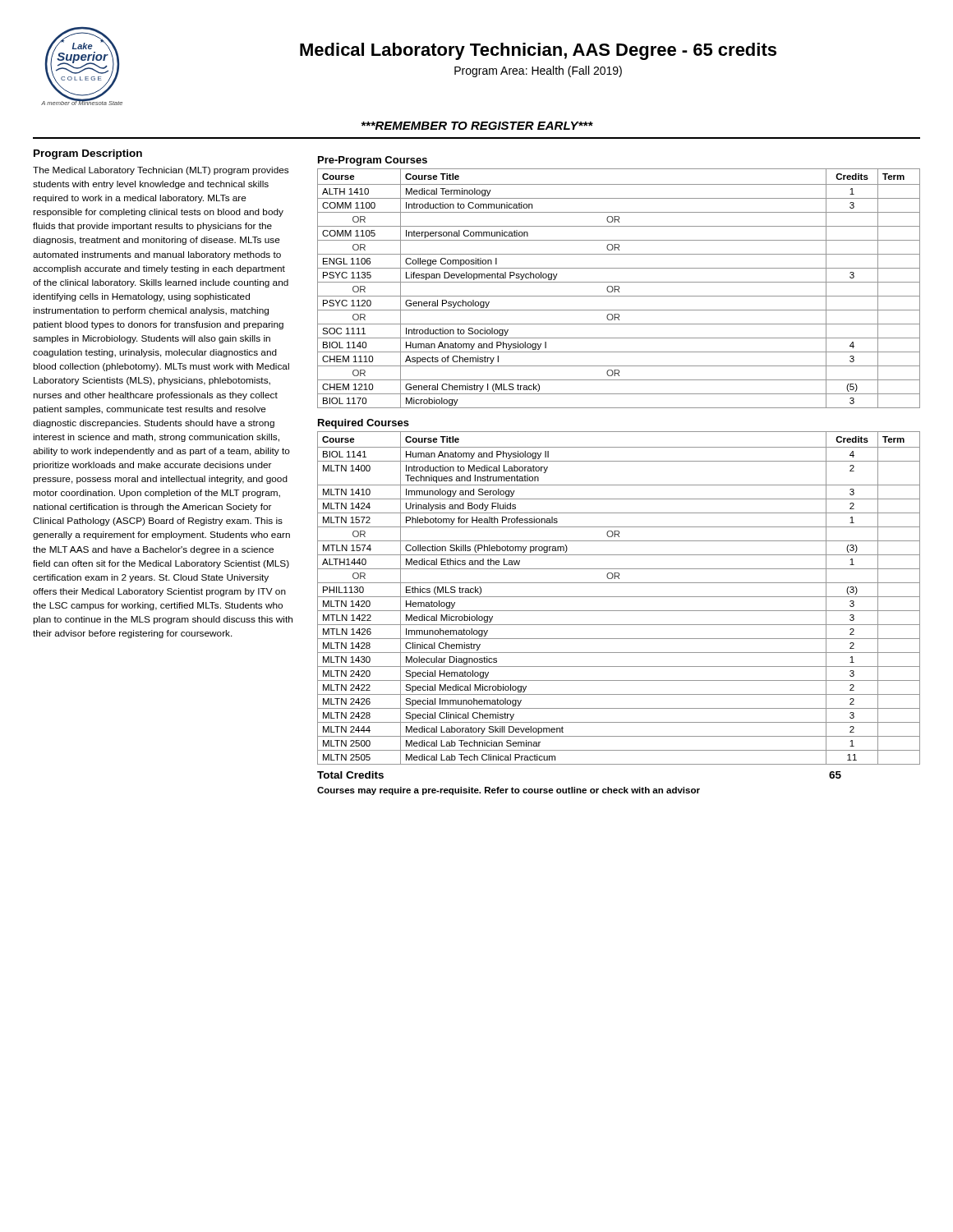Click on the section header that reads "Program Description"
The image size is (953, 1232).
pos(88,153)
